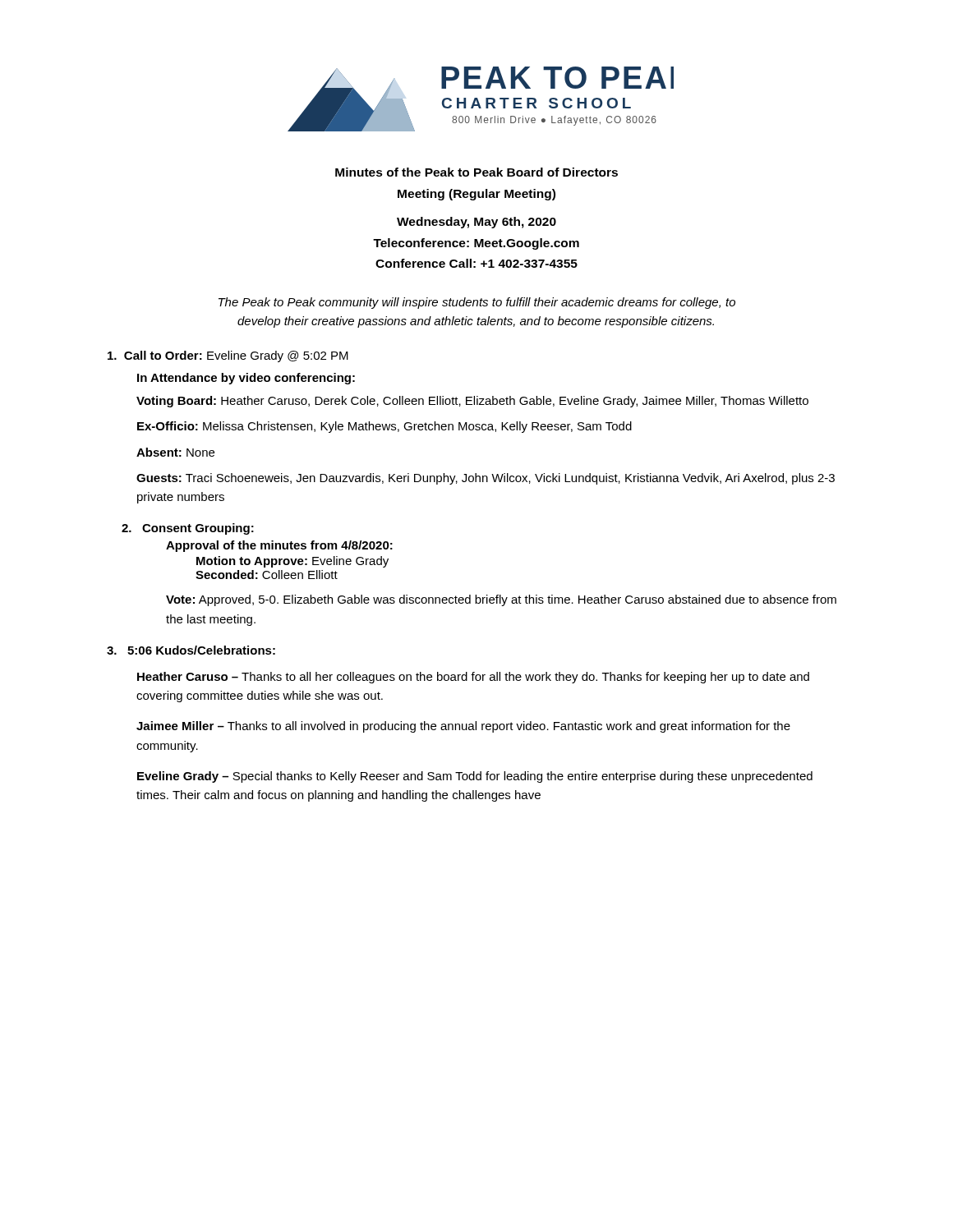Image resolution: width=953 pixels, height=1232 pixels.
Task: Find the title on this page that starts "Minutes of the Peak"
Action: [476, 220]
